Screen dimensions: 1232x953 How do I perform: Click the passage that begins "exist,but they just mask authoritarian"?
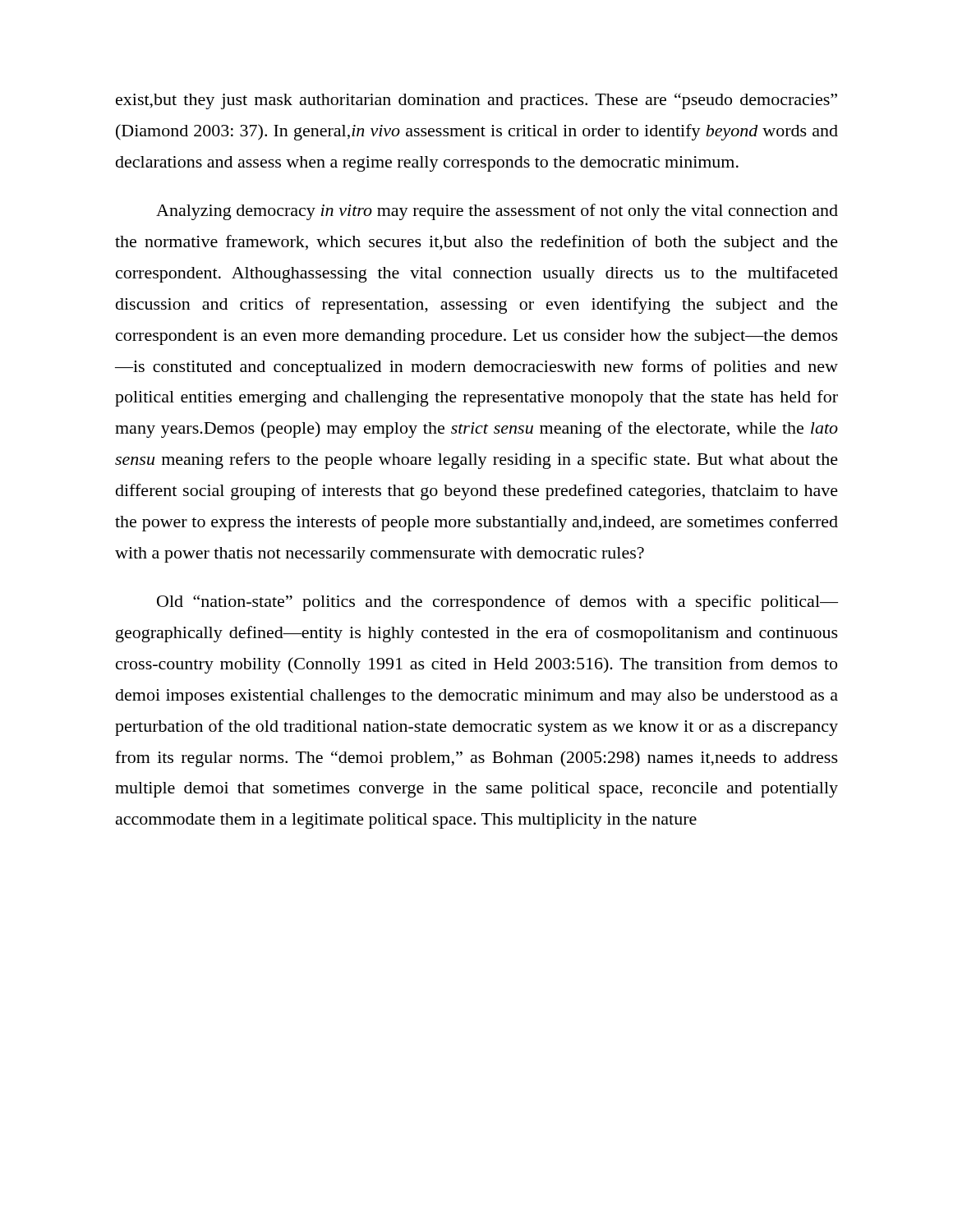coord(476,459)
